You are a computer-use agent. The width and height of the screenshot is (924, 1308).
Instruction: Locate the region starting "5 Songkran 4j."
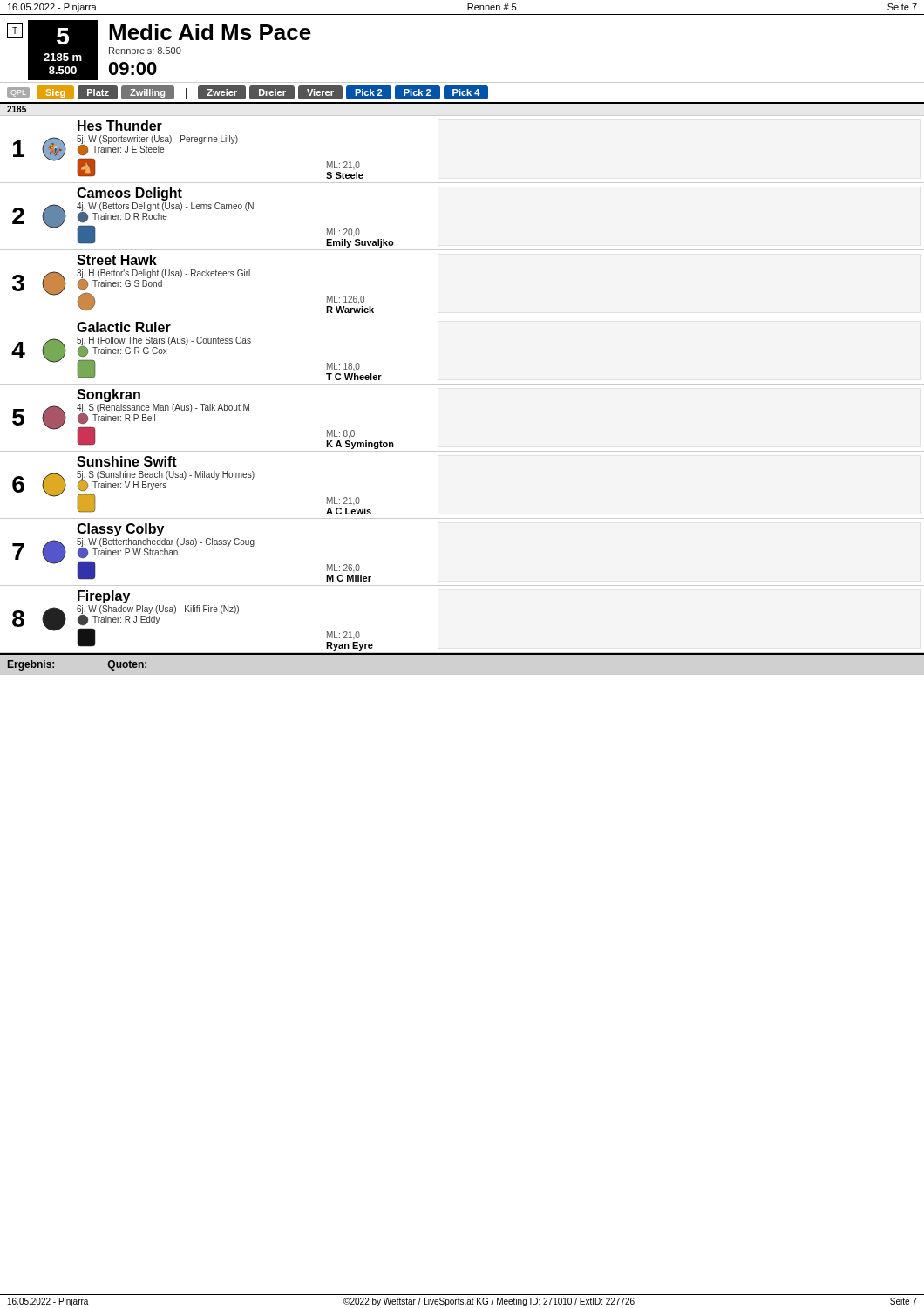pyautogui.click(x=109, y=395)
